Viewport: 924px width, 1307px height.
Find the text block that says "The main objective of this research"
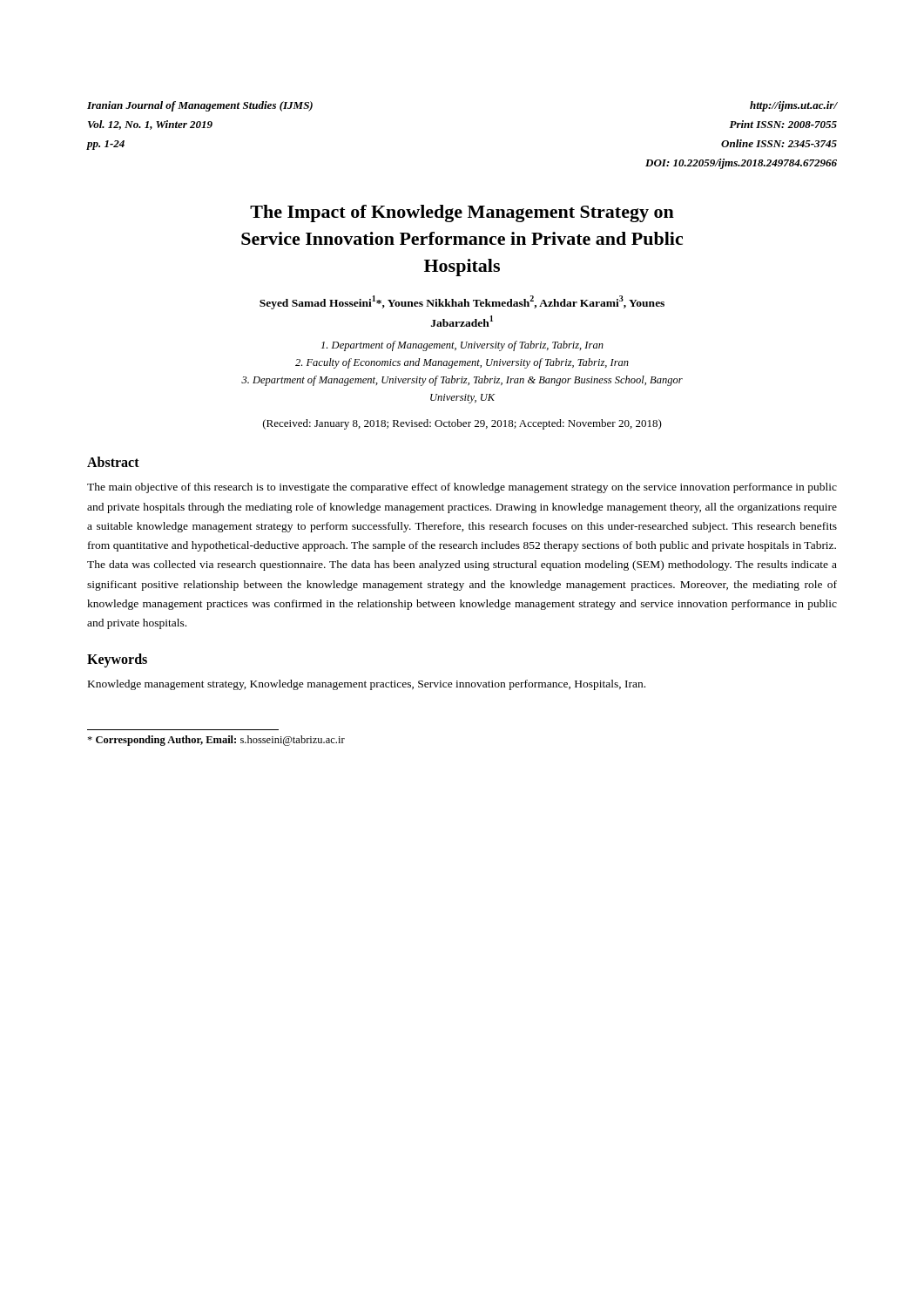click(462, 555)
